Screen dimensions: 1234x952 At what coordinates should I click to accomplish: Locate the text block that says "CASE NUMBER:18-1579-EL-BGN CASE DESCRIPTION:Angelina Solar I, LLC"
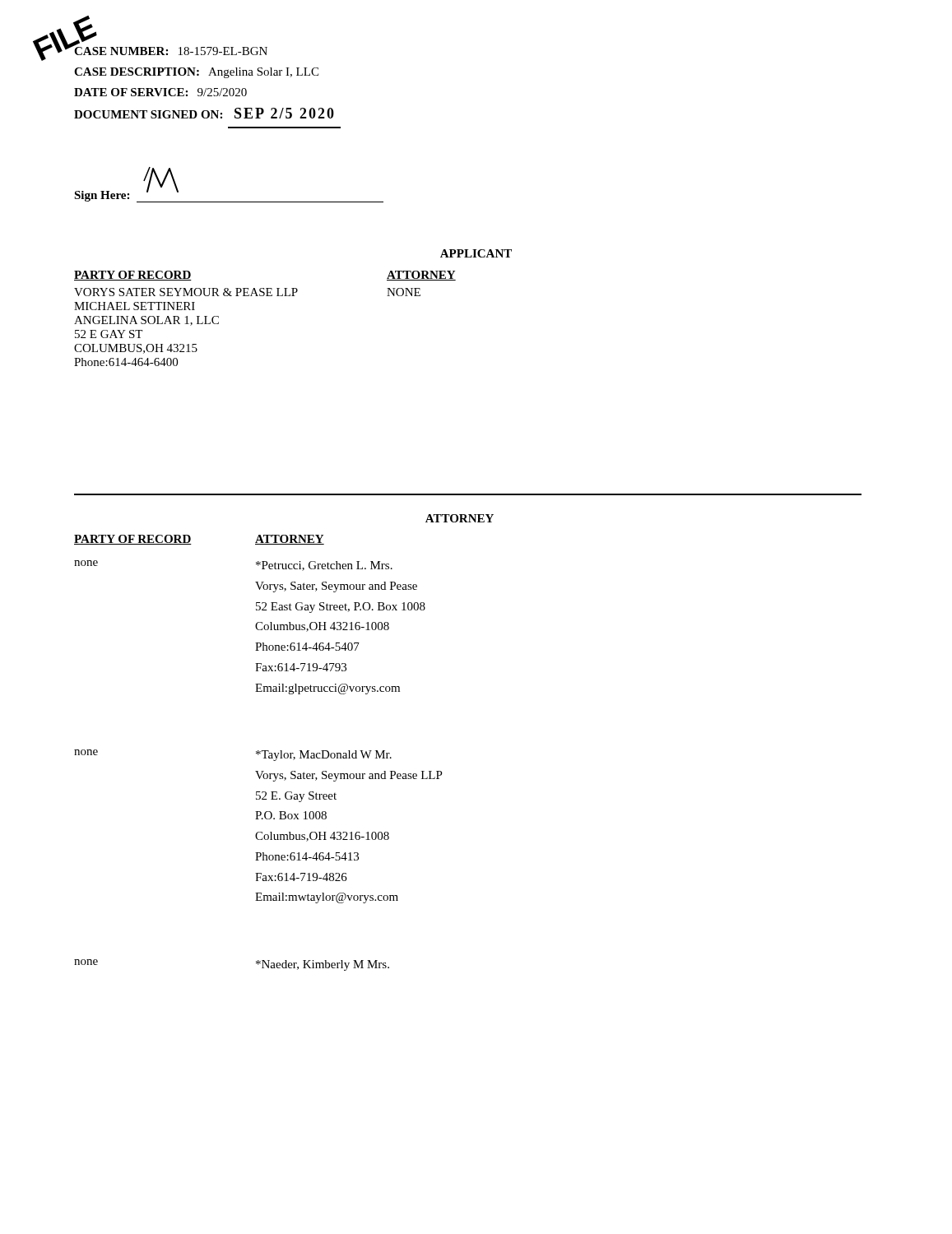pos(208,85)
